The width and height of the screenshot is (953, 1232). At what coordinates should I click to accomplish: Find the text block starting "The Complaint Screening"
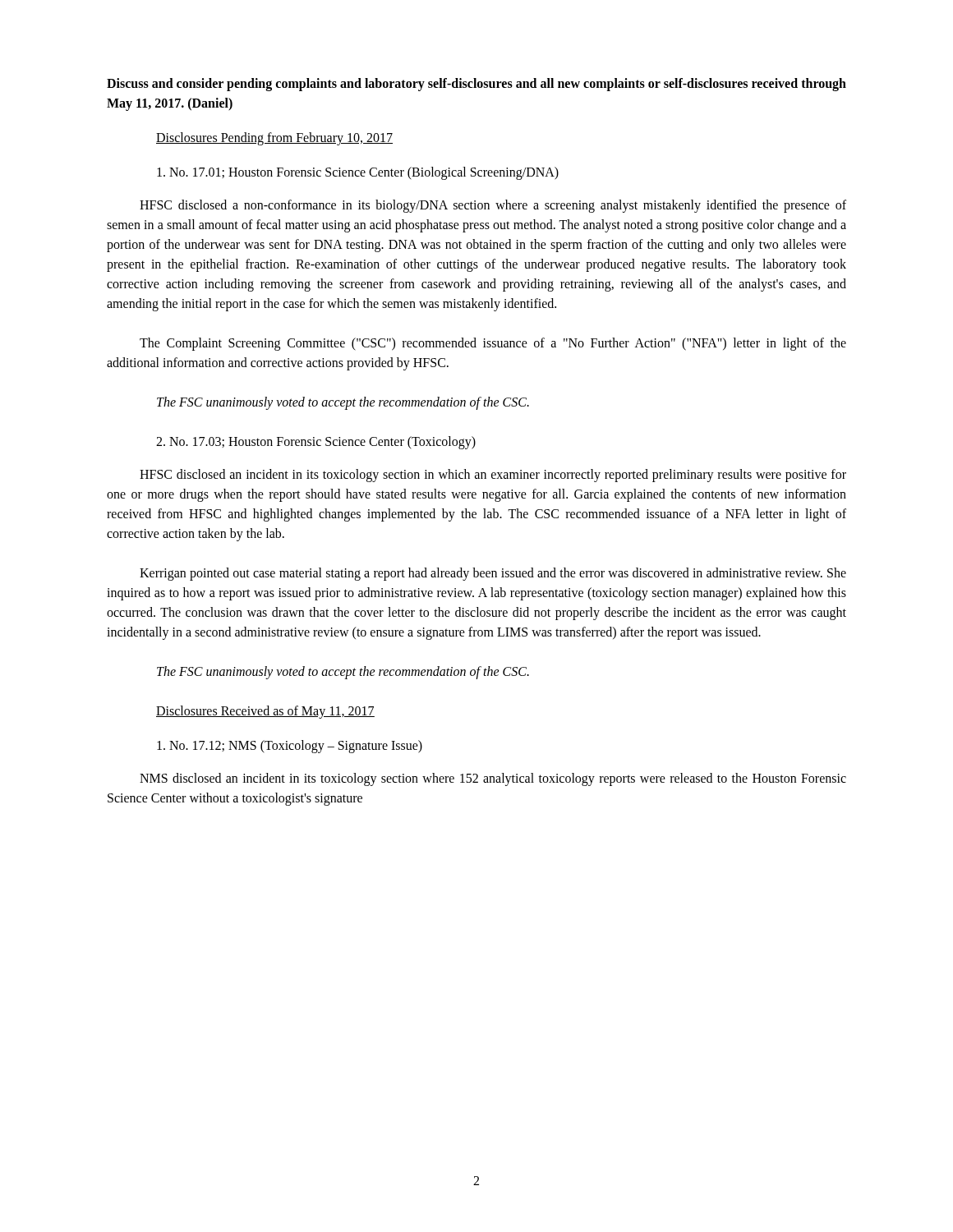point(476,353)
